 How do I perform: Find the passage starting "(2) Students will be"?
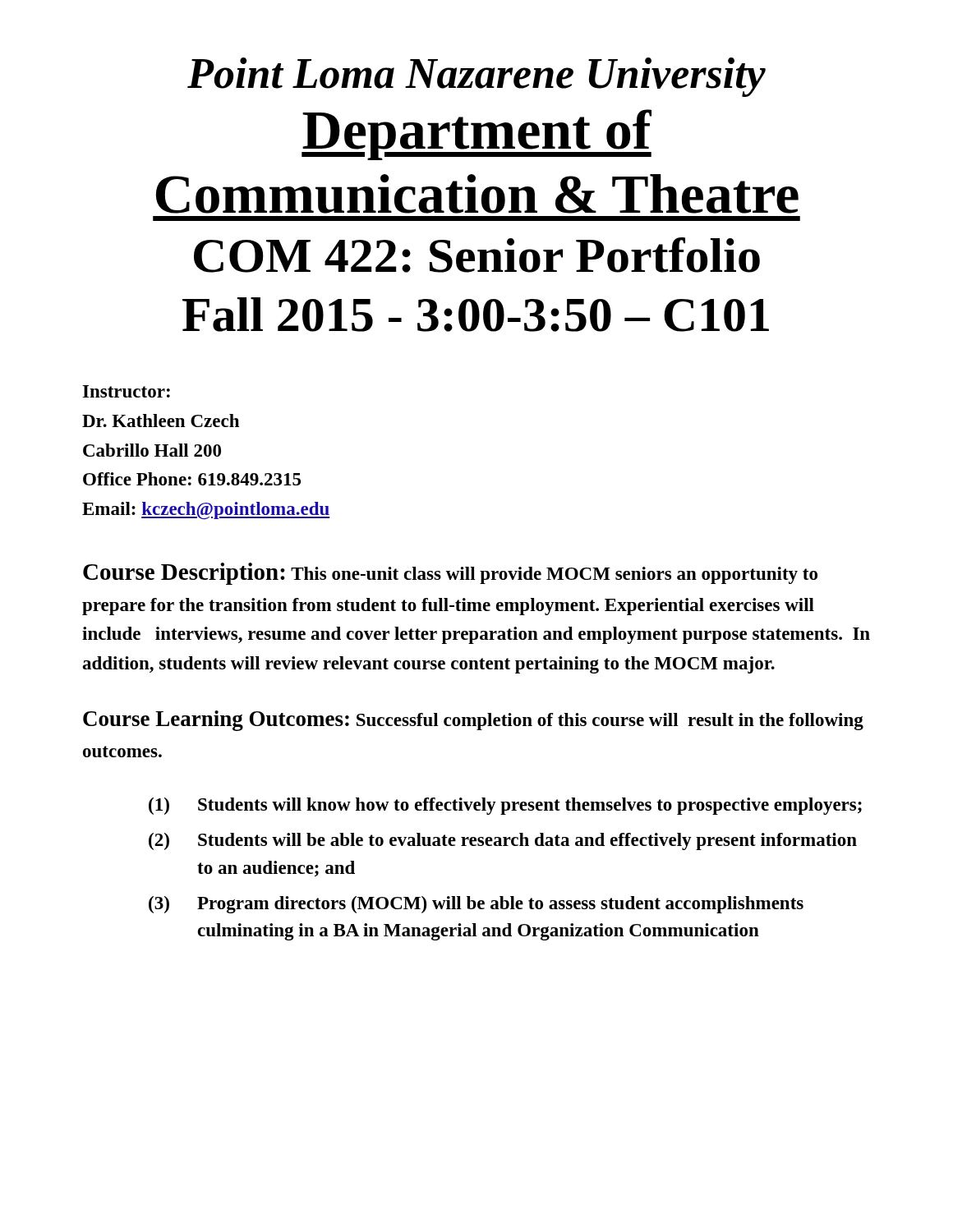pyautogui.click(x=509, y=854)
